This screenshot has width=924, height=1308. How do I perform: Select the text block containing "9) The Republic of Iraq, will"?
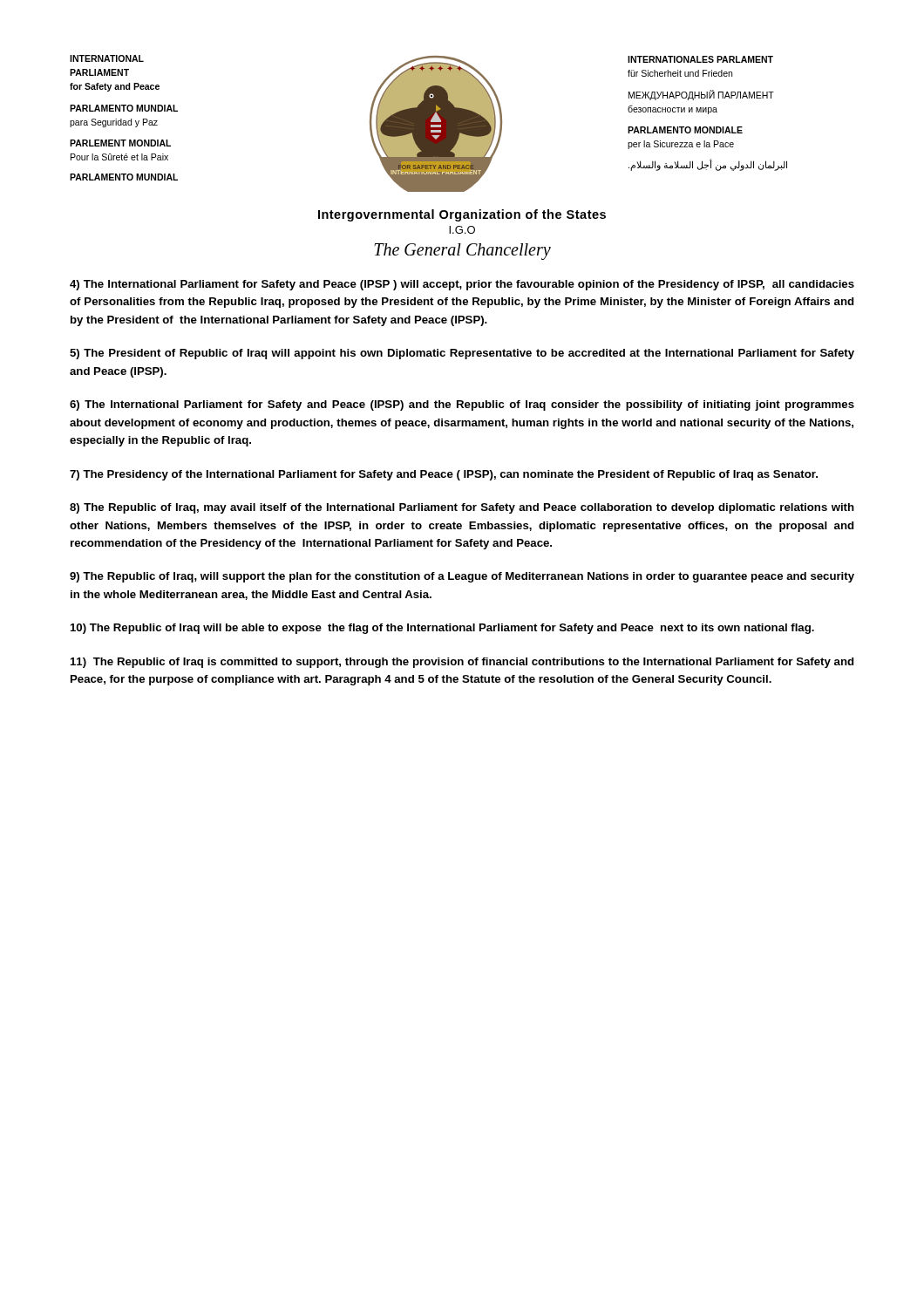[462, 585]
